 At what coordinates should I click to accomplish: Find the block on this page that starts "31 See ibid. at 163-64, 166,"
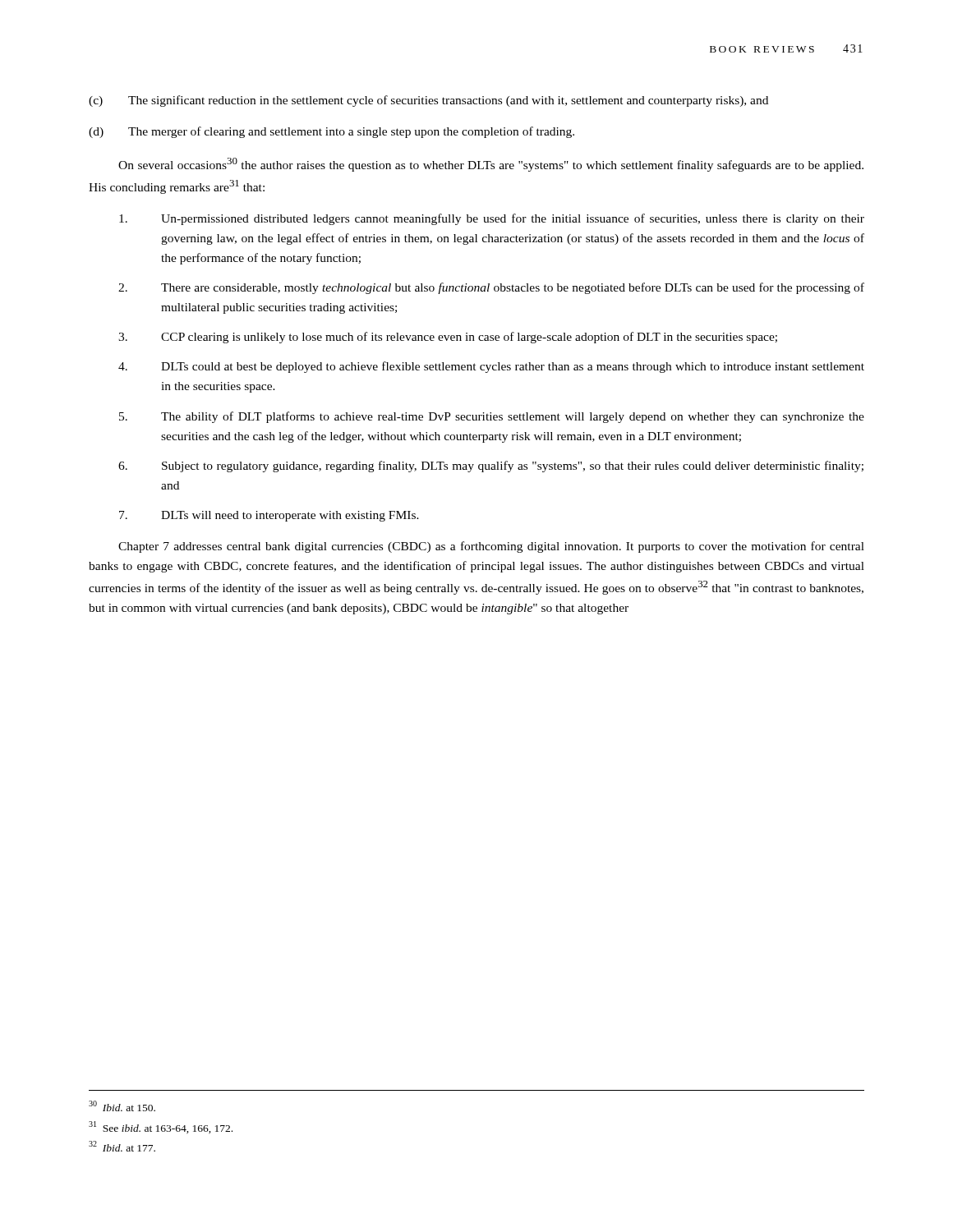click(x=161, y=1126)
